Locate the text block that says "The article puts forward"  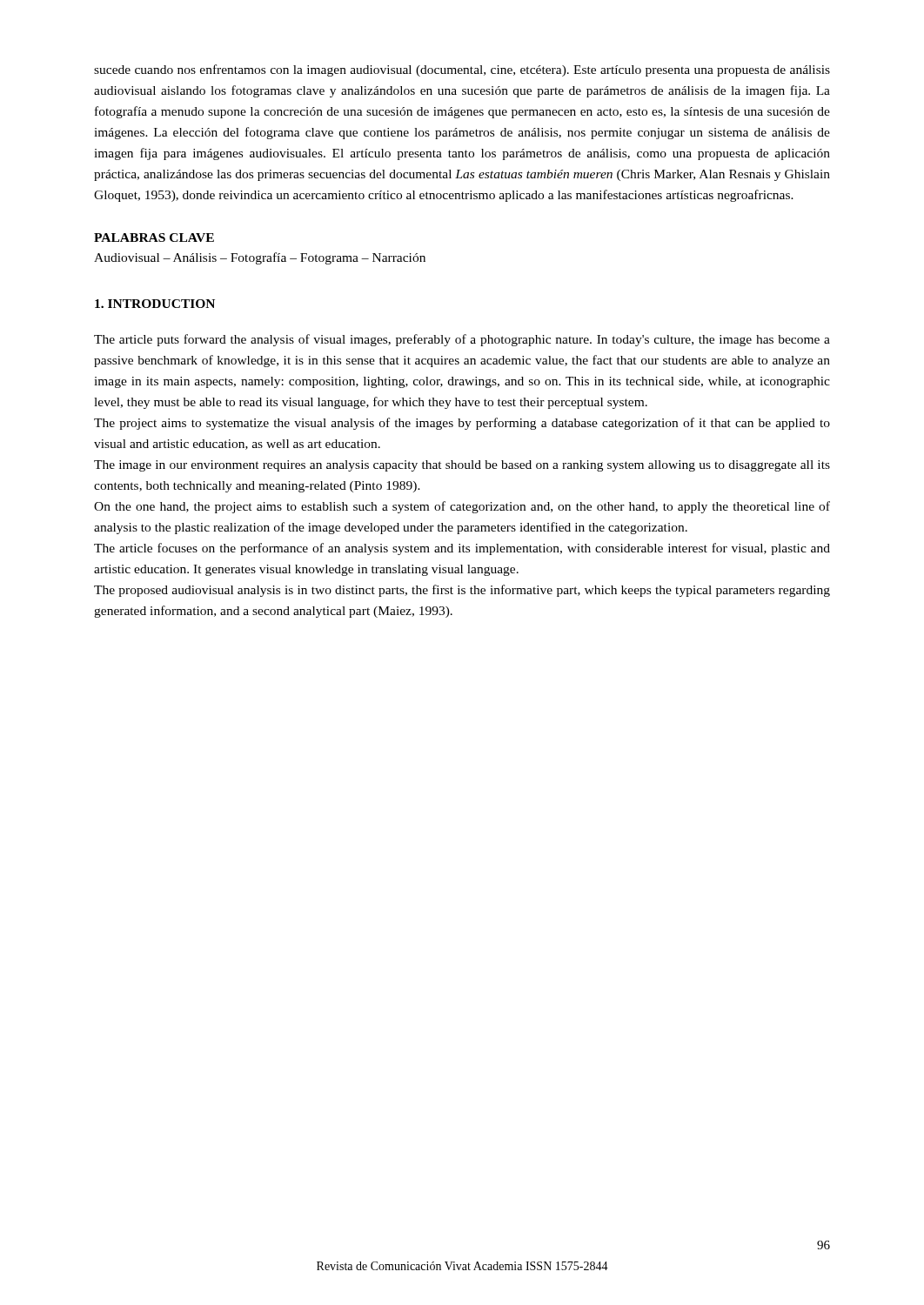click(x=462, y=475)
